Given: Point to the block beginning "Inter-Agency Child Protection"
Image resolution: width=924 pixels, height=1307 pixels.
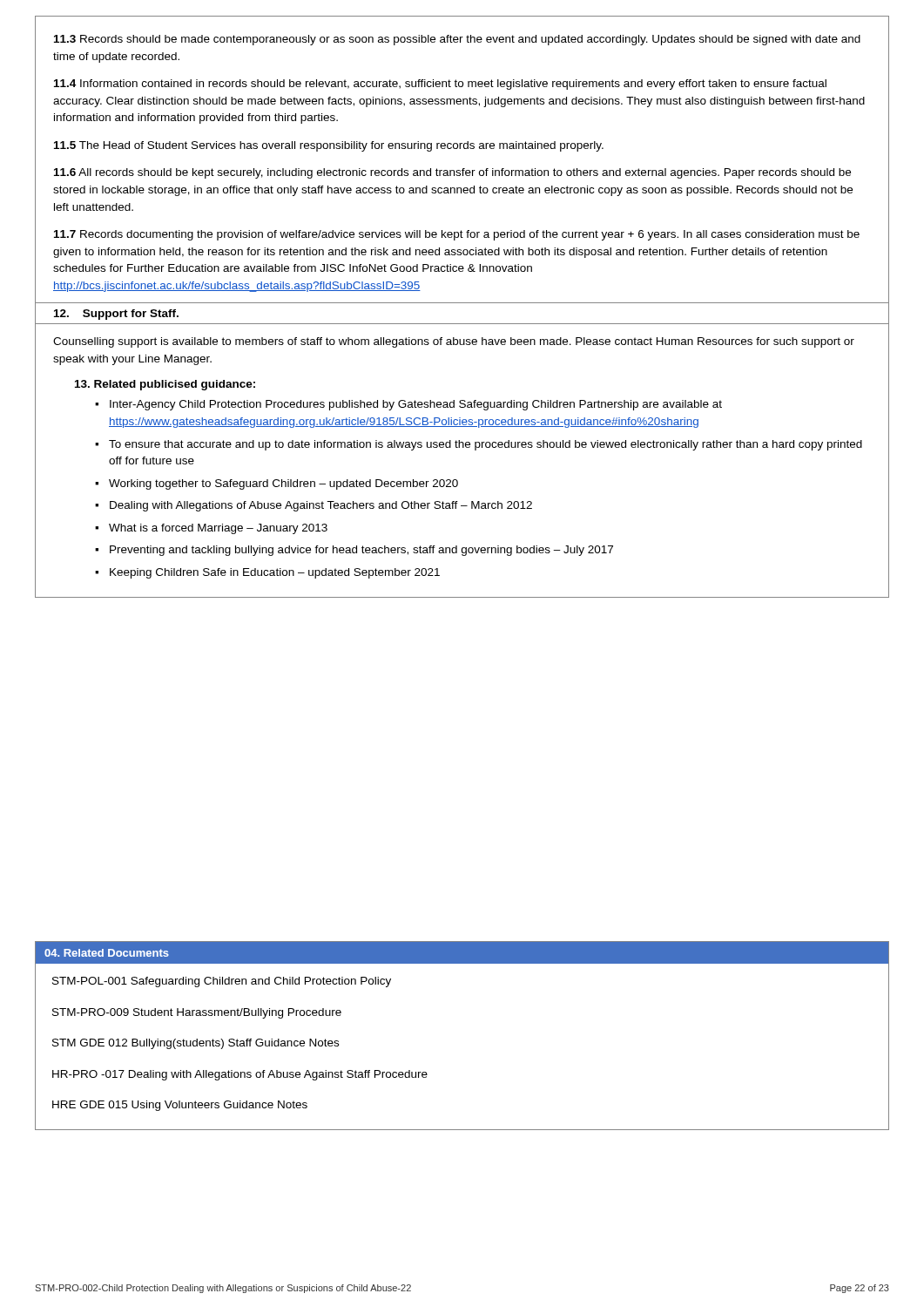Looking at the screenshot, I should [x=415, y=413].
